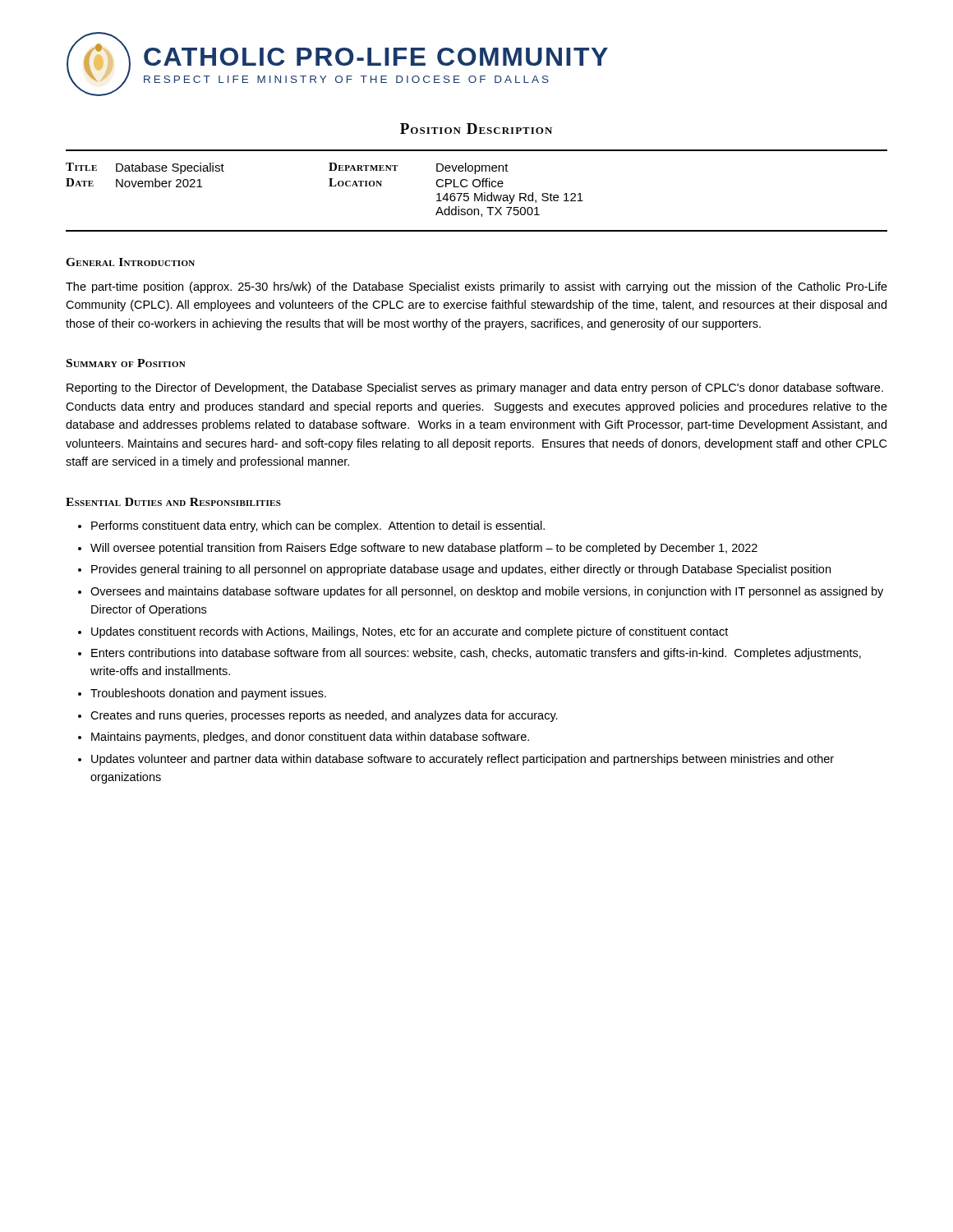Find the section header with the text "Summary of Position"

click(126, 363)
